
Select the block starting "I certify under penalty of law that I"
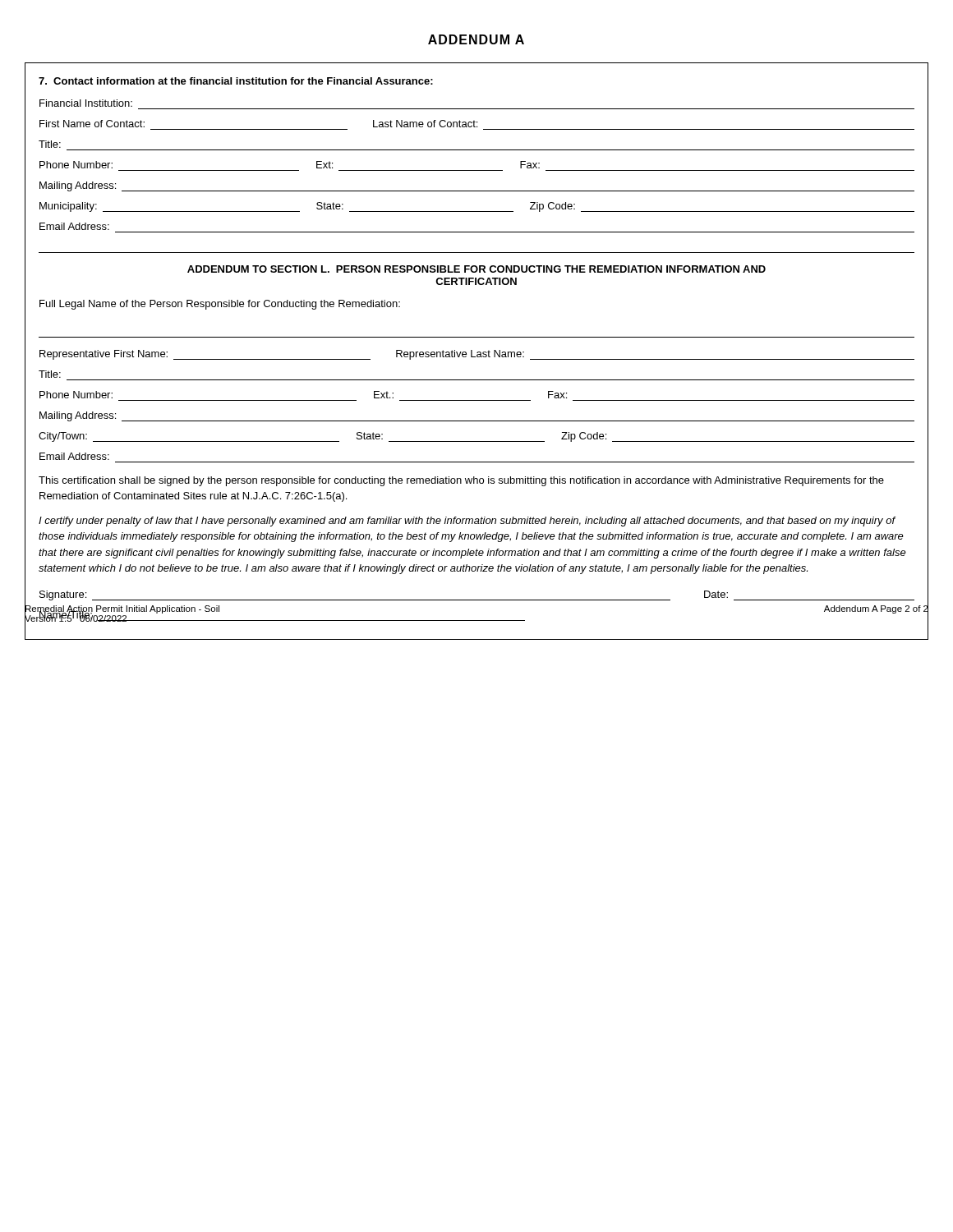pyautogui.click(x=472, y=544)
